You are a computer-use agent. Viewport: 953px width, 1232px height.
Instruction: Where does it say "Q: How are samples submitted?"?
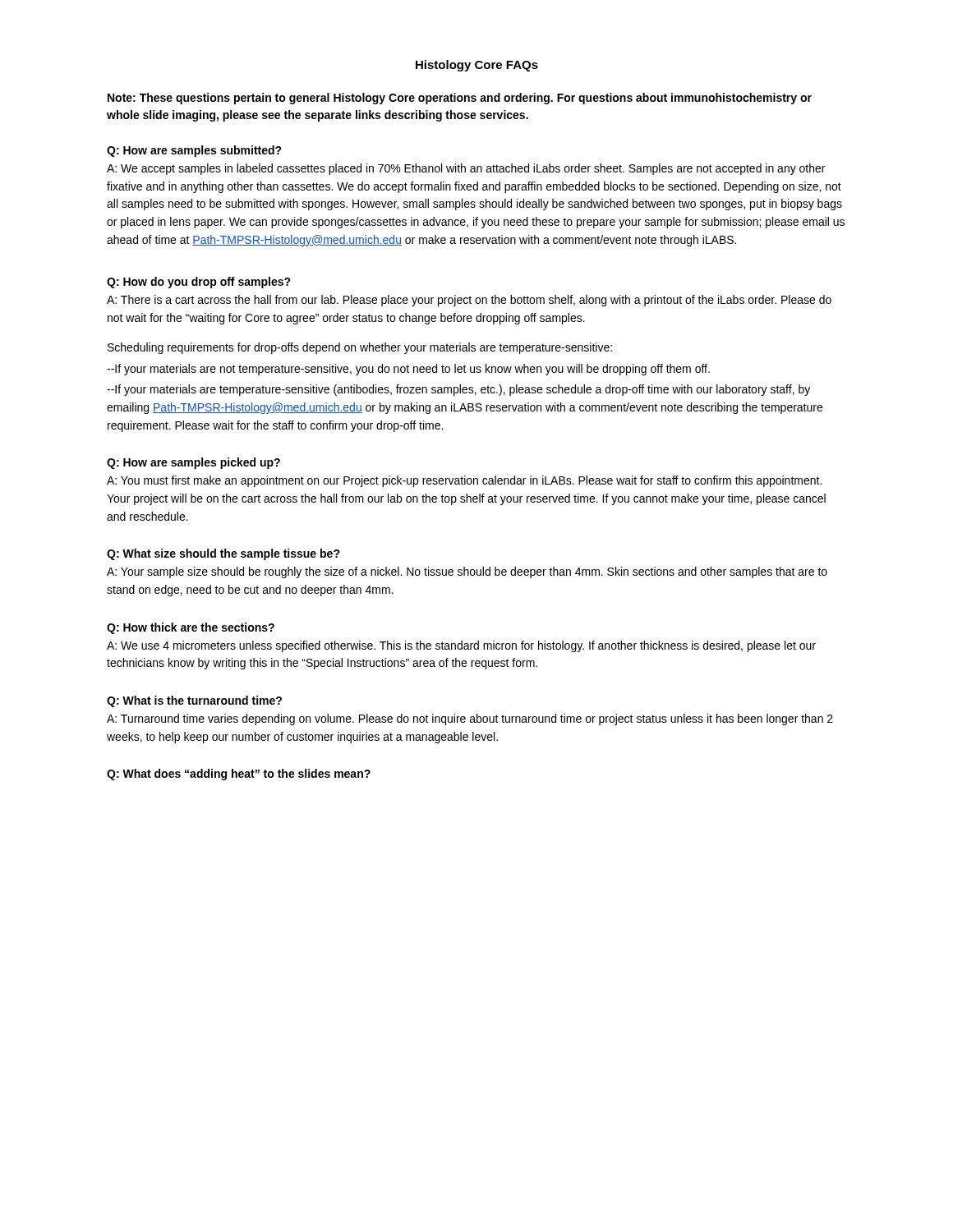pyautogui.click(x=194, y=150)
